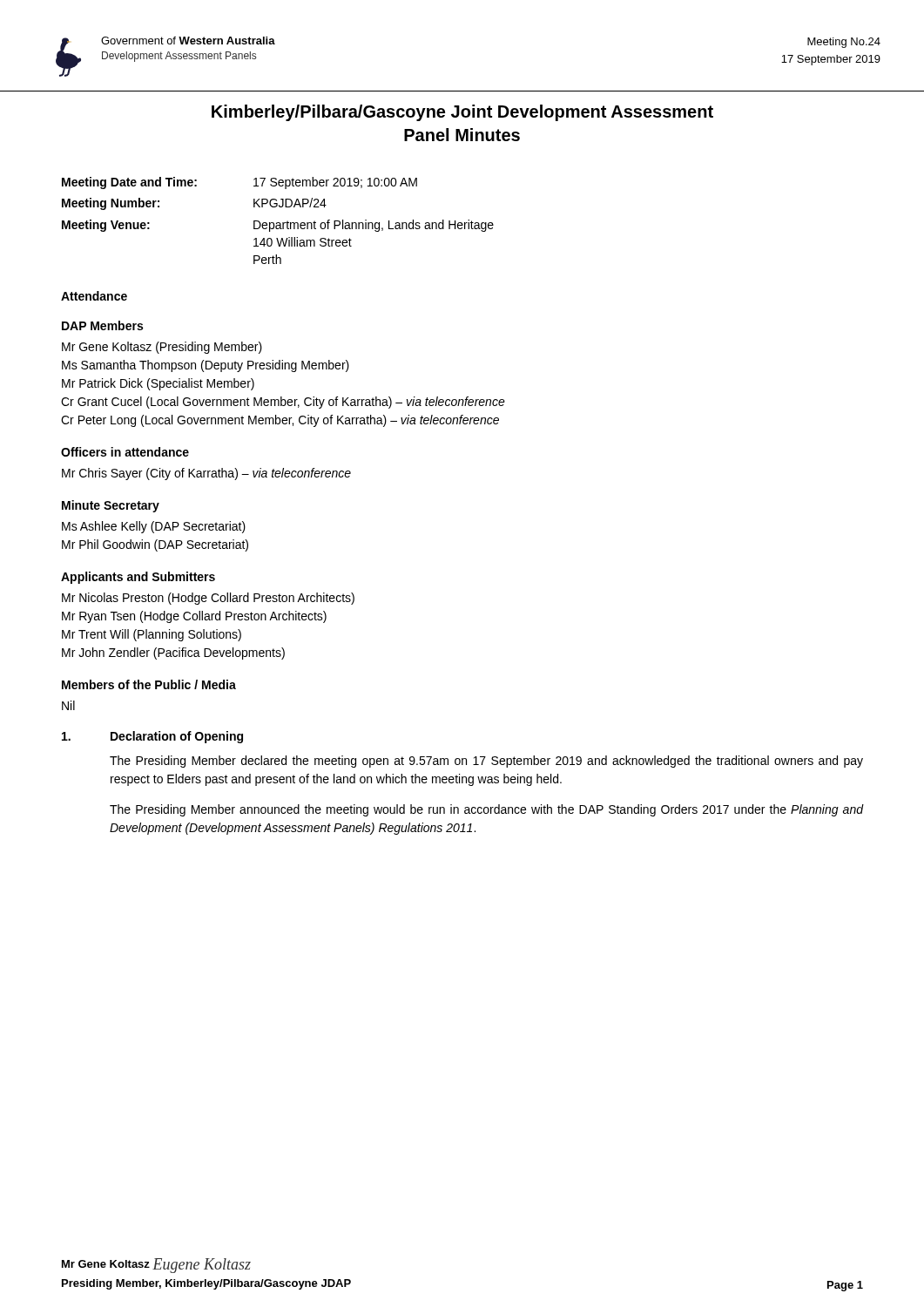
Task: Point to the title beginning "Kimberley/Pilbara/Gascoyne Joint Development Assessment"
Action: click(x=462, y=123)
